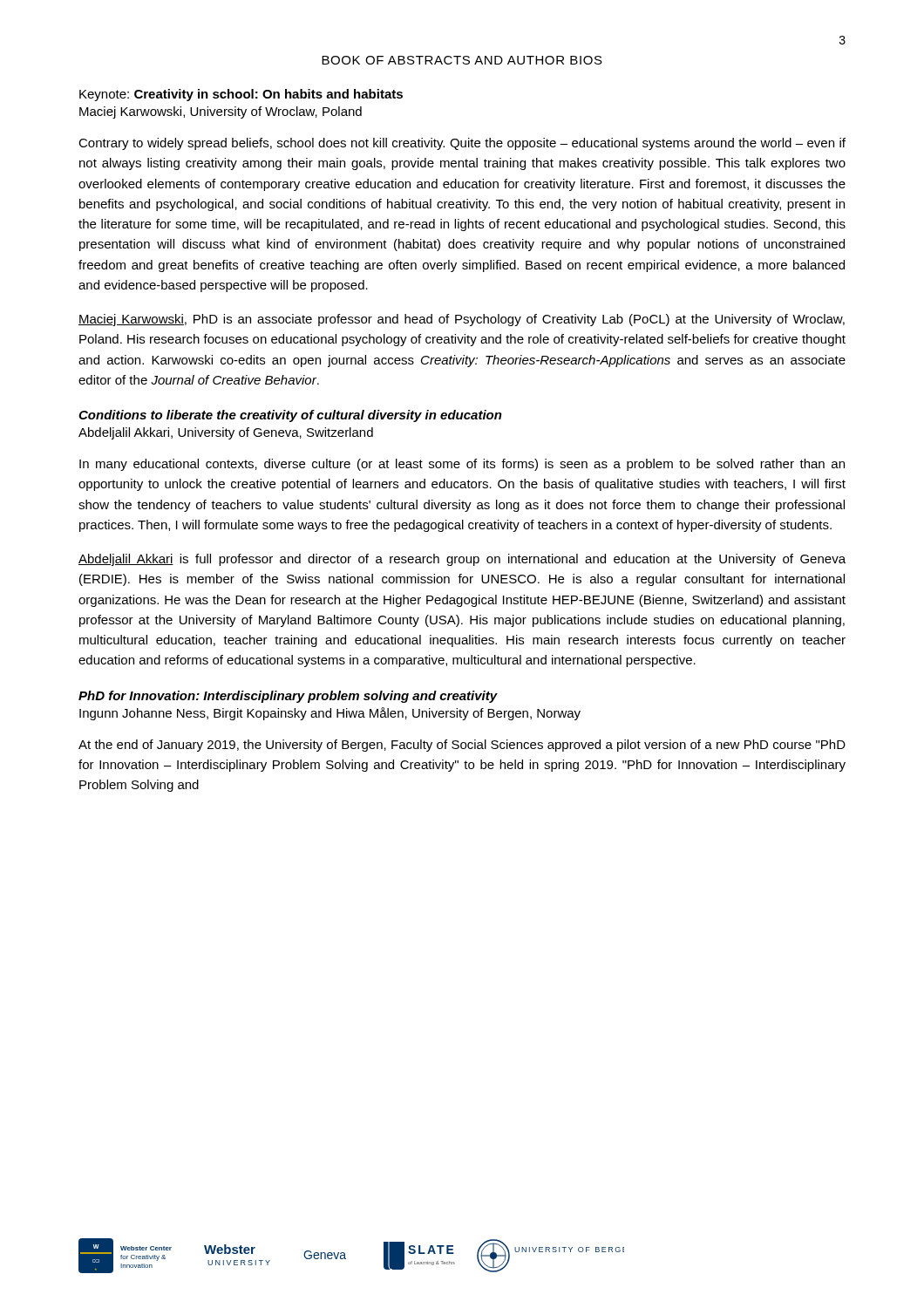Select the text block starting "Abdeljalil Akkari, University of Geneva, Switzerland"
Screen dimensions: 1308x924
(226, 432)
